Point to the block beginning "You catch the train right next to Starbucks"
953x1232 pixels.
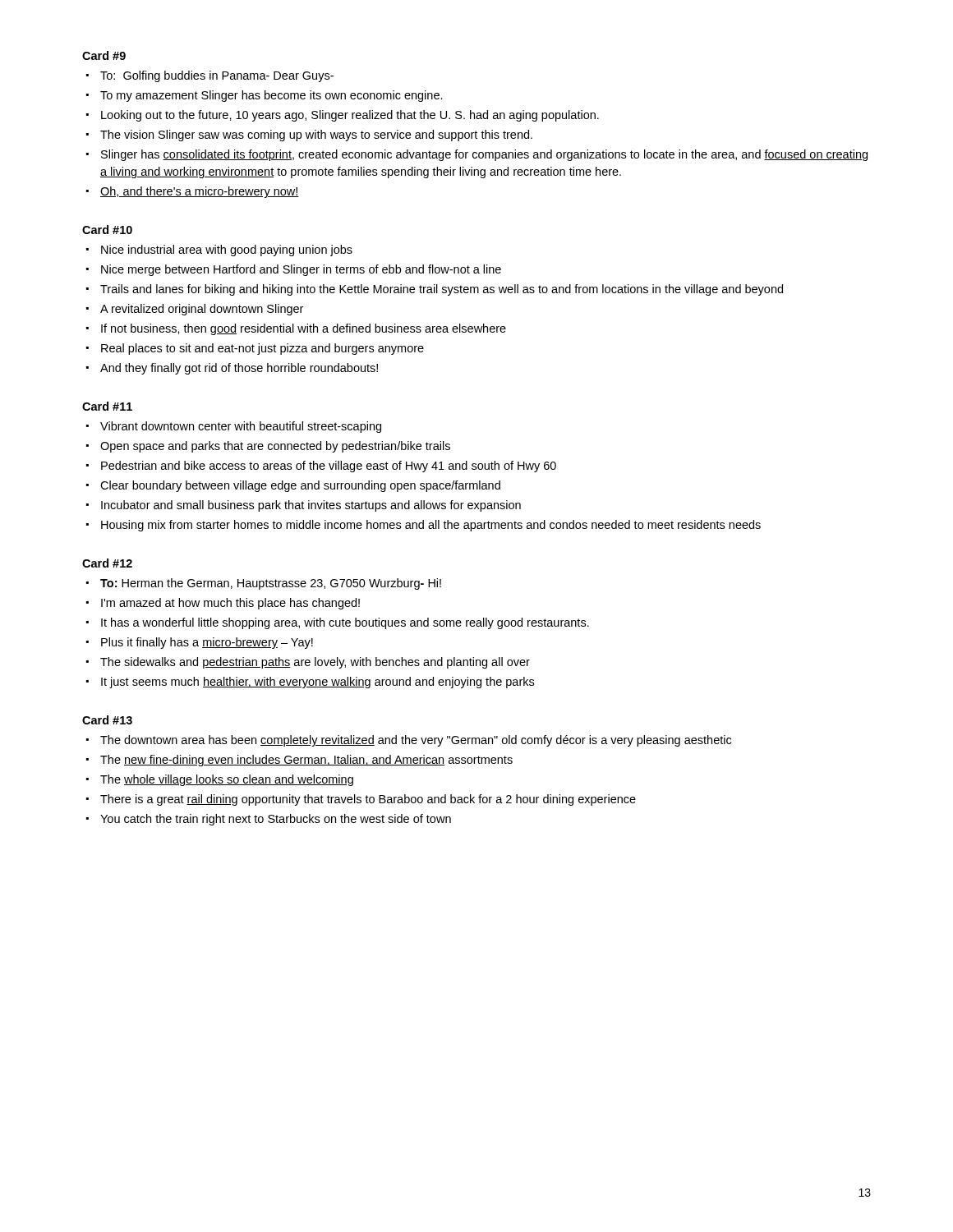(276, 819)
